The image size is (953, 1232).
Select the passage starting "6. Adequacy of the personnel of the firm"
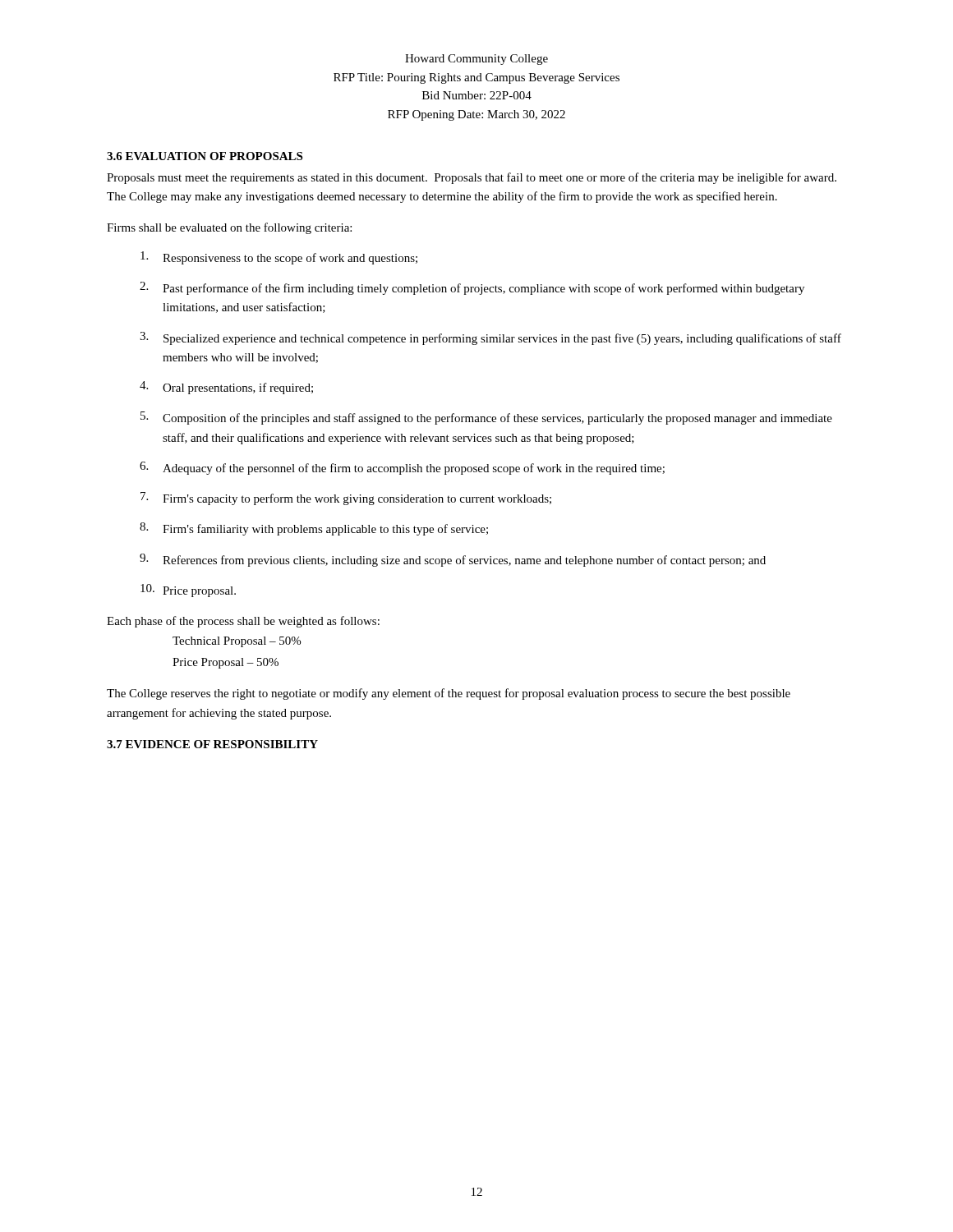pos(493,468)
